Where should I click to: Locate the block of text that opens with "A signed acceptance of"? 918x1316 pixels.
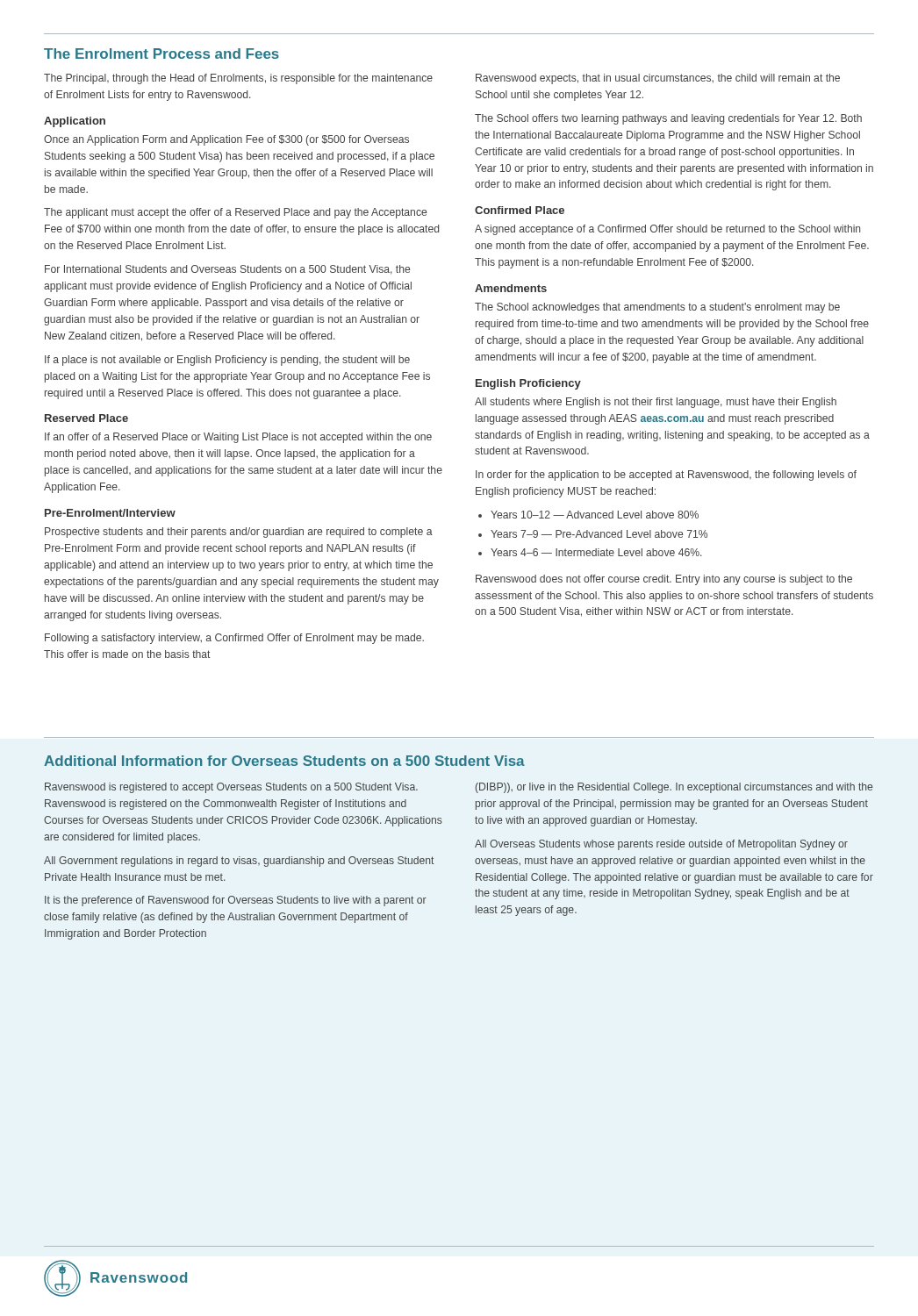(672, 246)
